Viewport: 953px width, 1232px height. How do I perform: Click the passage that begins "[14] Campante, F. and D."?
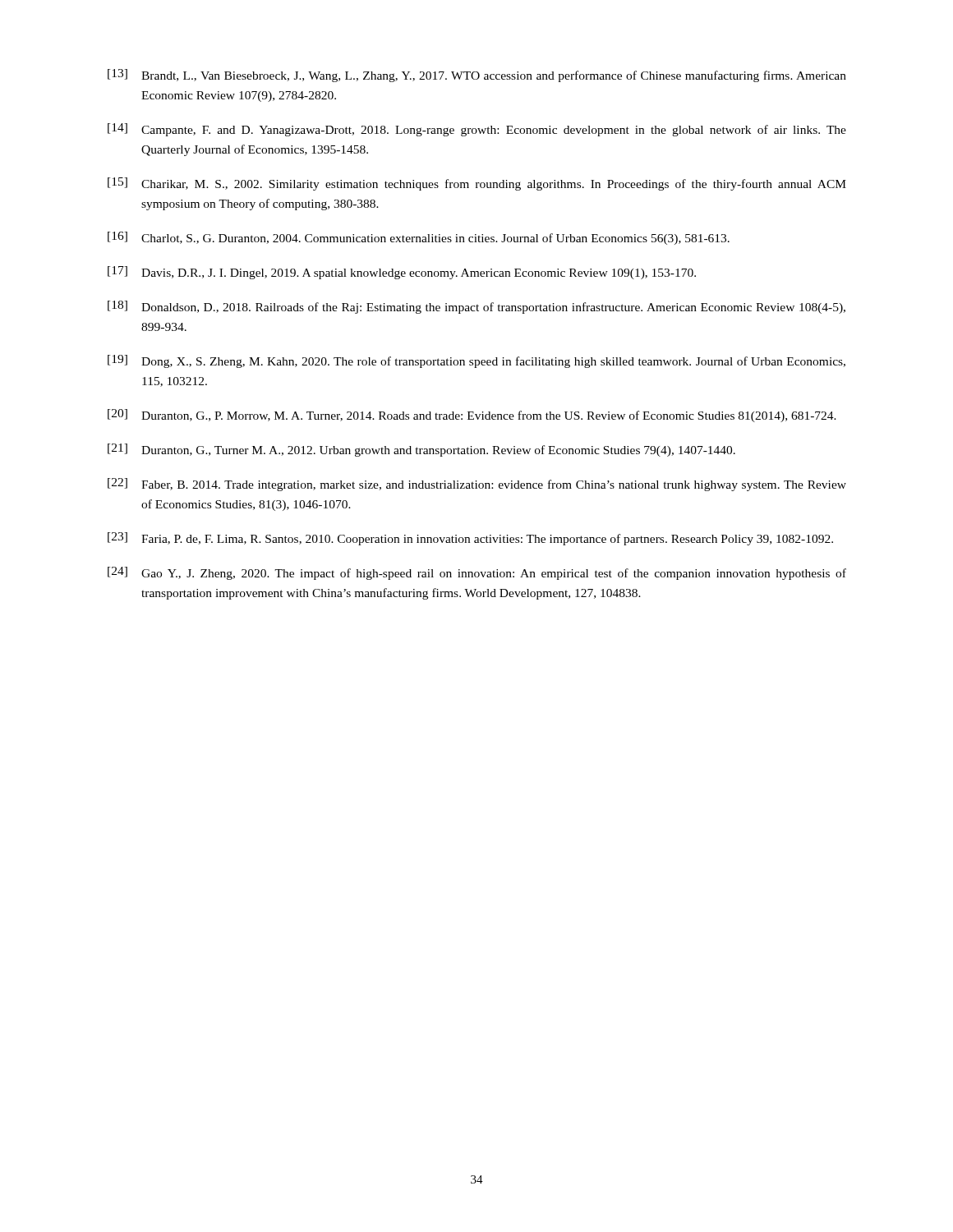tap(476, 140)
